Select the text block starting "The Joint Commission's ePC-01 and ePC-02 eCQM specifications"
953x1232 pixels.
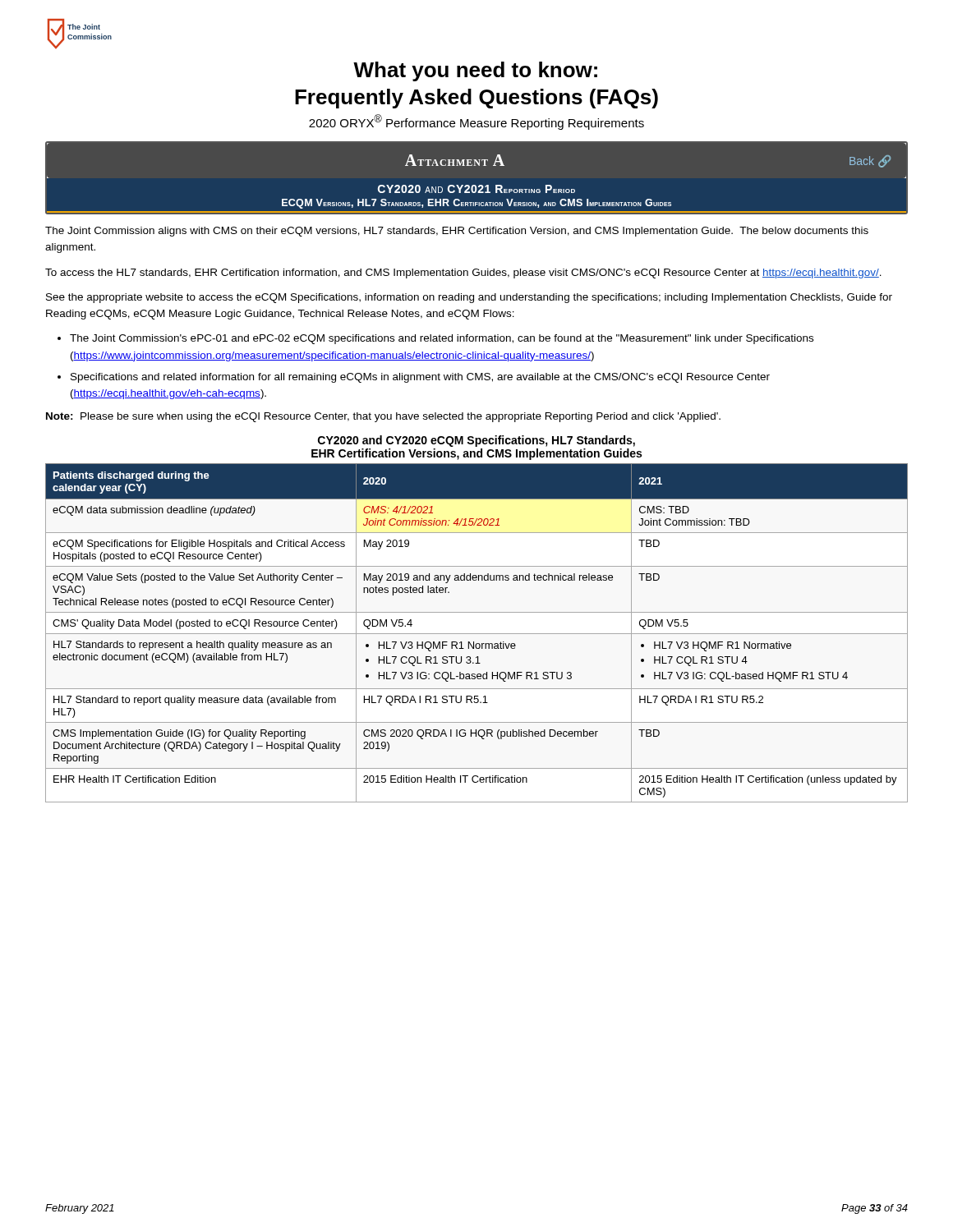point(442,346)
